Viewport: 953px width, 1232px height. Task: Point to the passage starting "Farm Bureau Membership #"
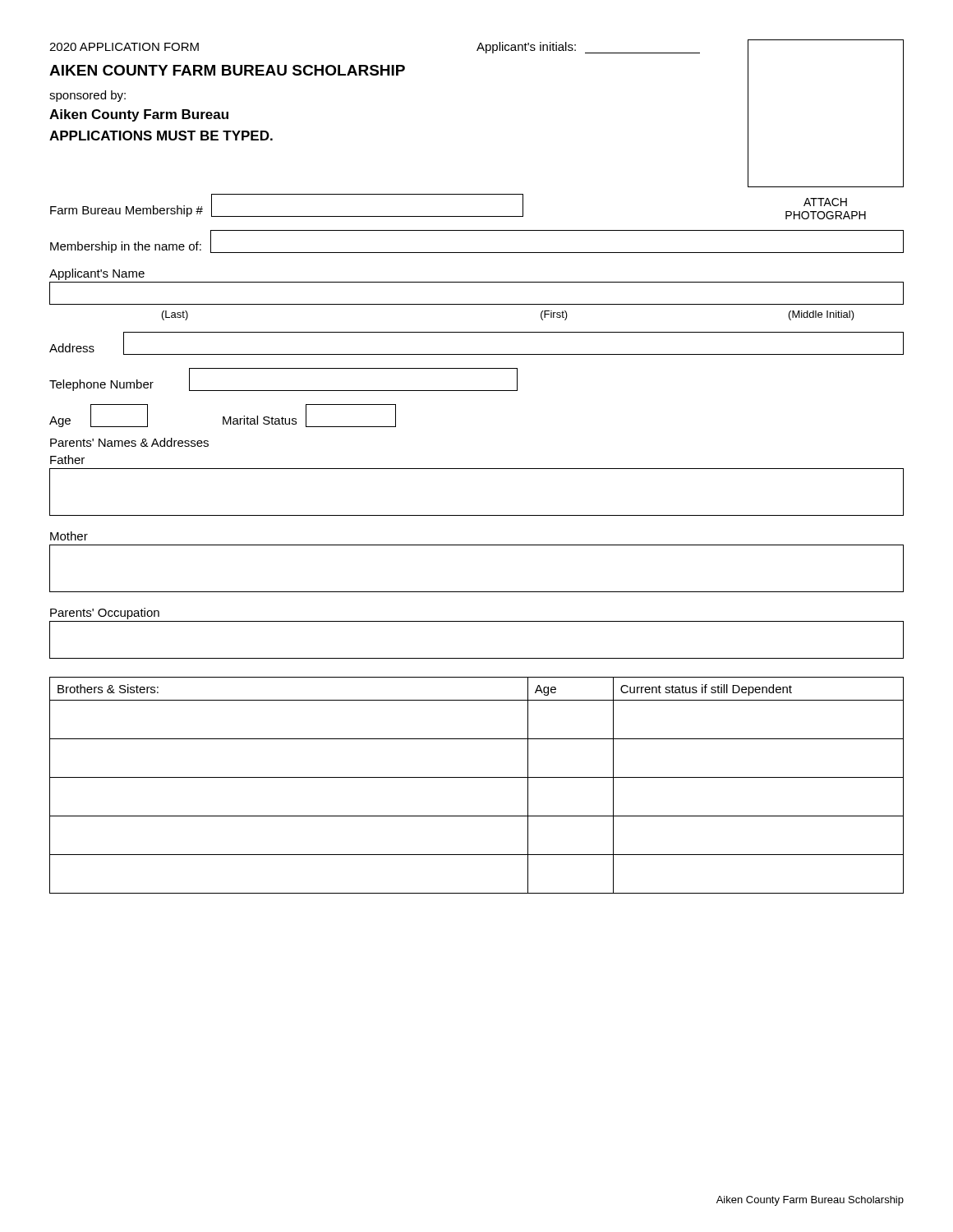[x=286, y=205]
